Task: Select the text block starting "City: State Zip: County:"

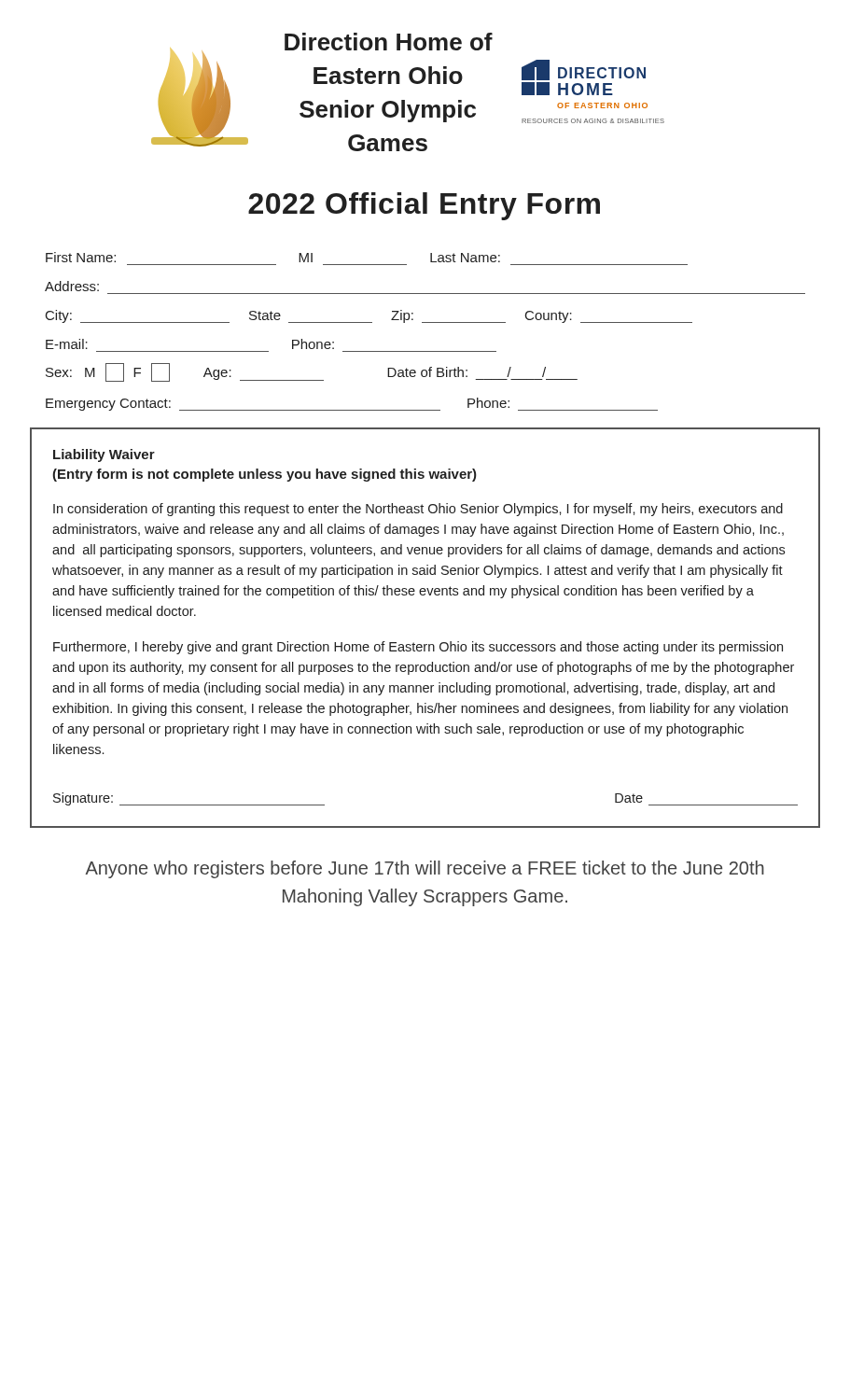Action: pos(368,314)
